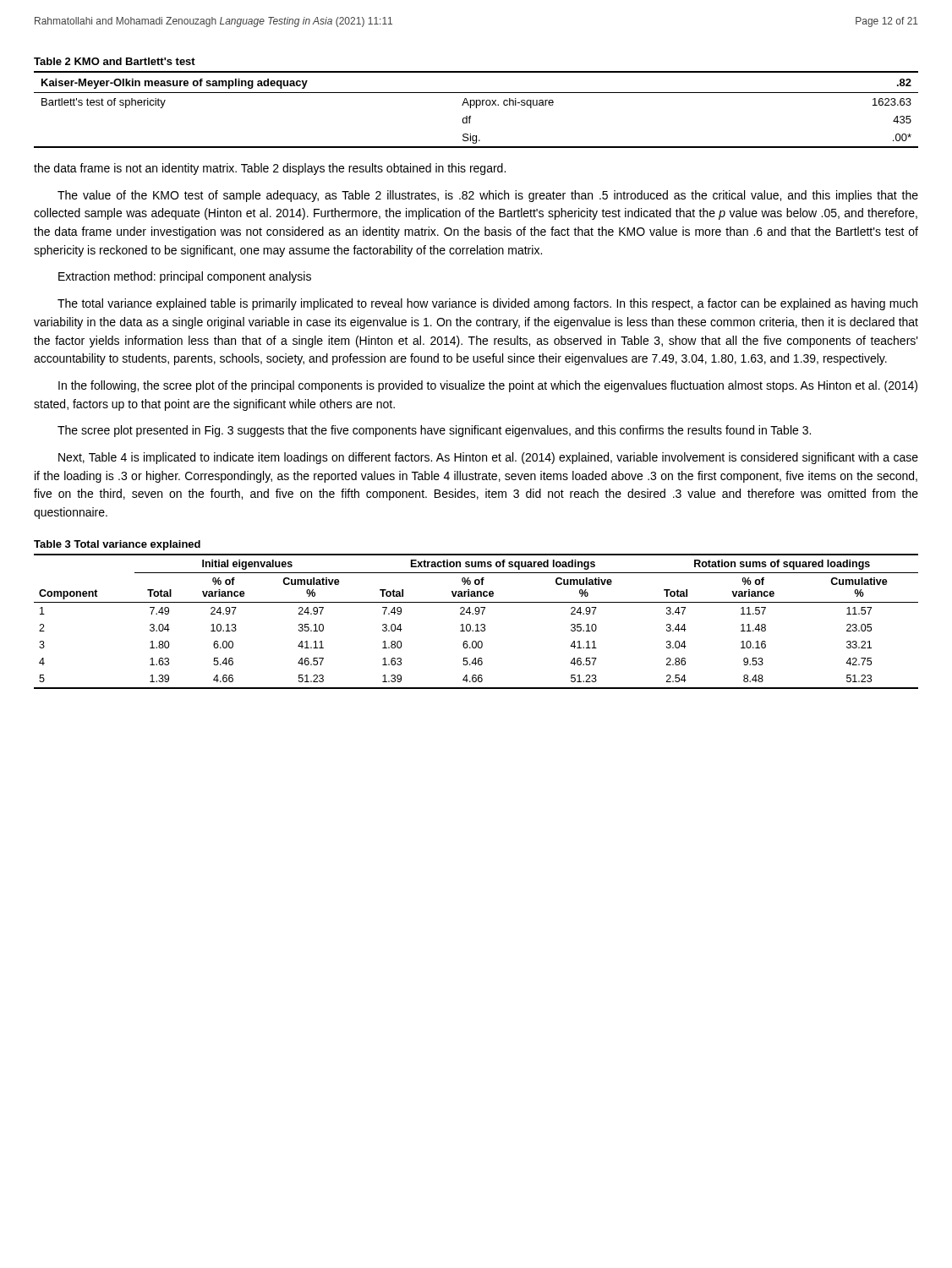The image size is (952, 1268).
Task: Click on the text block containing "In the following, the scree plot of the"
Action: [x=476, y=395]
